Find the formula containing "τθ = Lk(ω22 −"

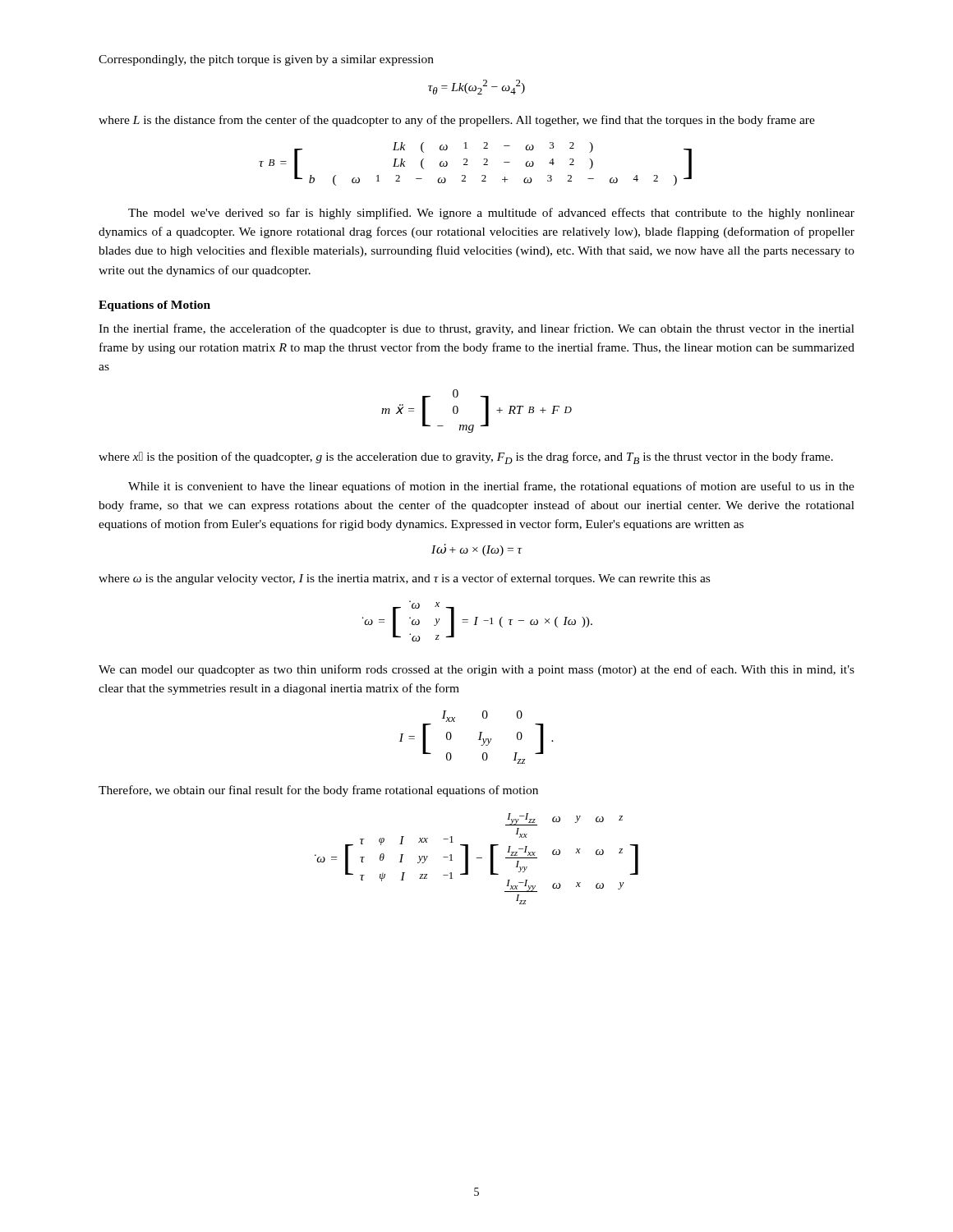476,87
